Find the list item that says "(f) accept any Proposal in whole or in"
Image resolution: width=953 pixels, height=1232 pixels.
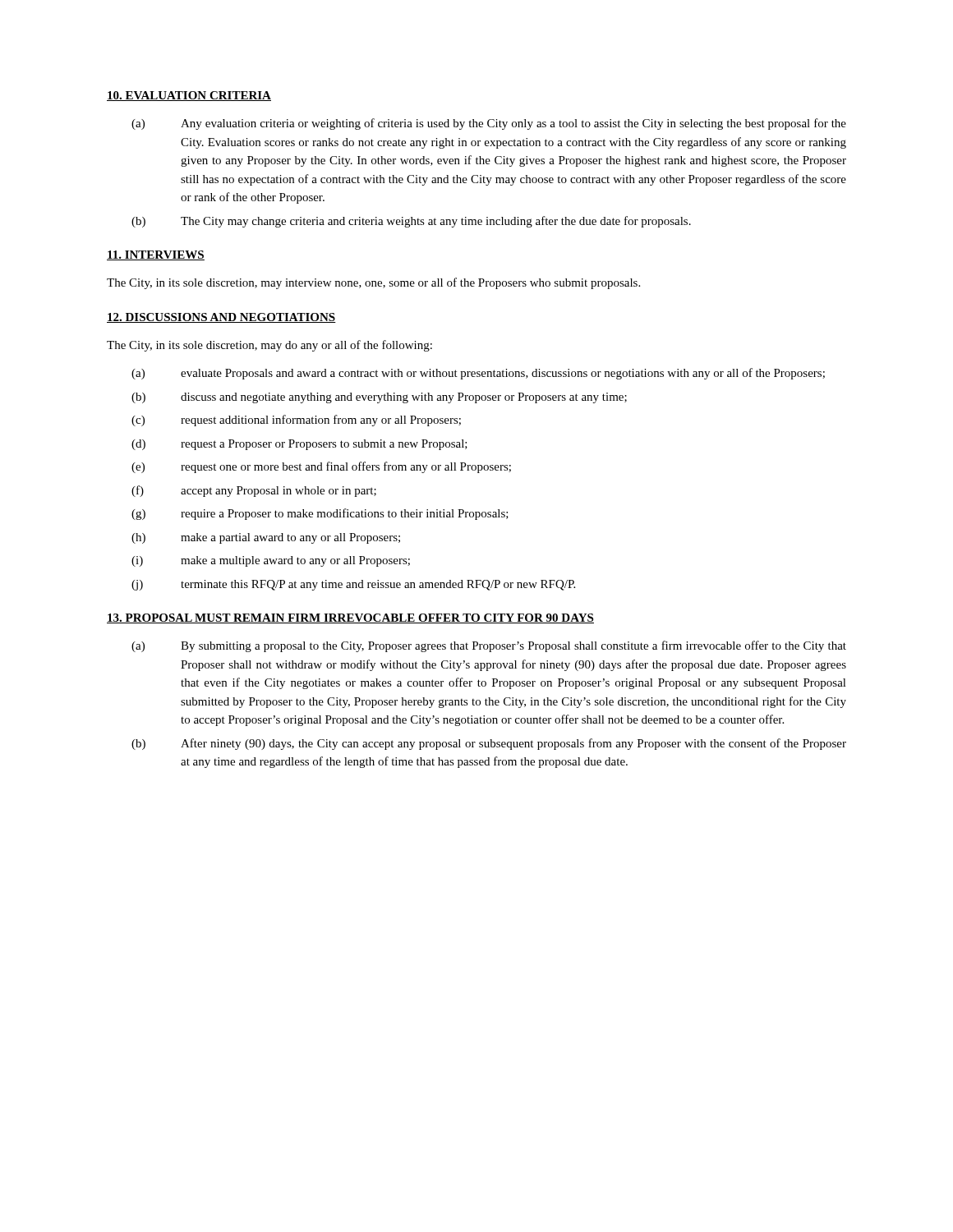254,491
